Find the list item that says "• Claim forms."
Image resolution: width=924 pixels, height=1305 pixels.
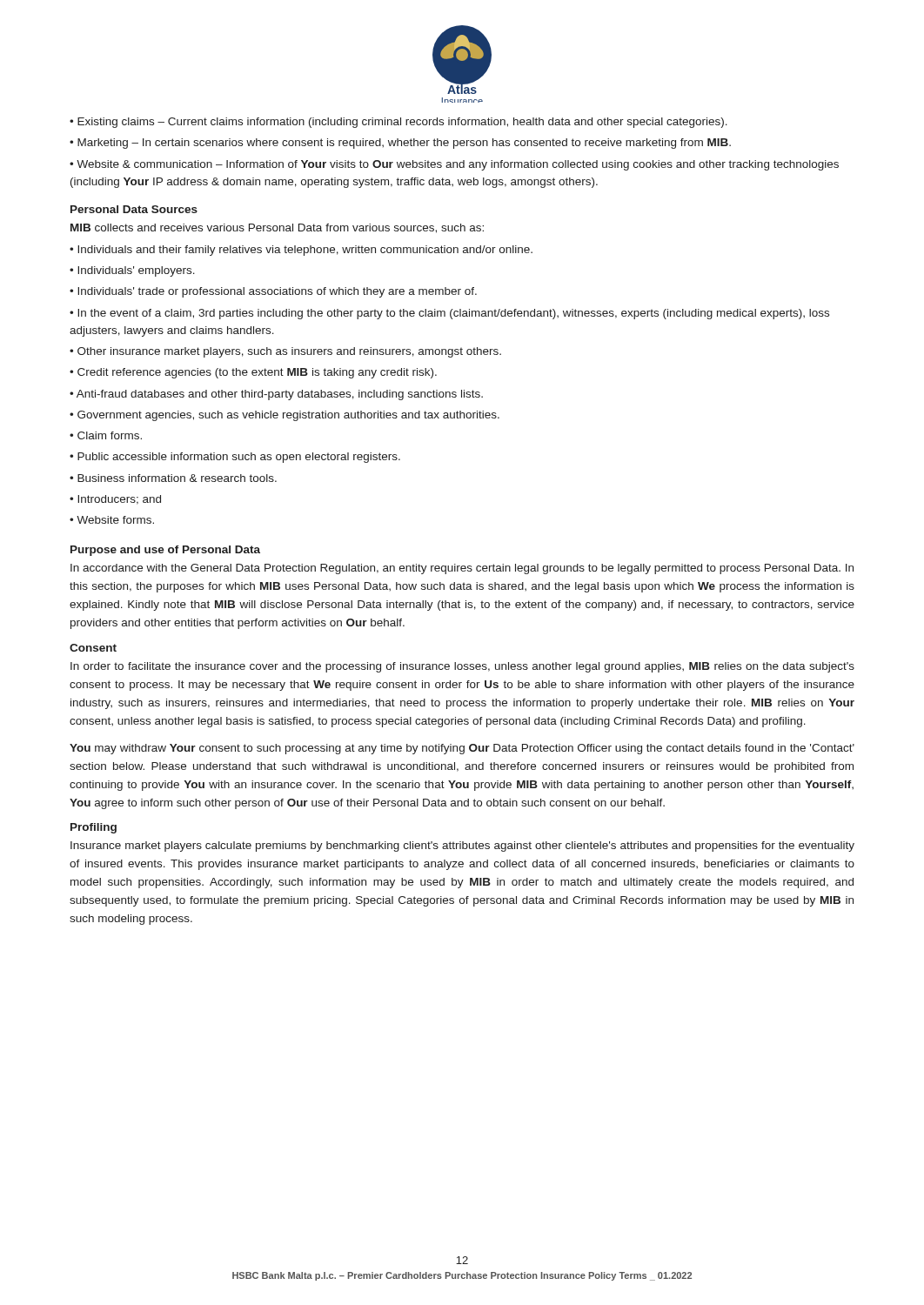[x=106, y=436]
